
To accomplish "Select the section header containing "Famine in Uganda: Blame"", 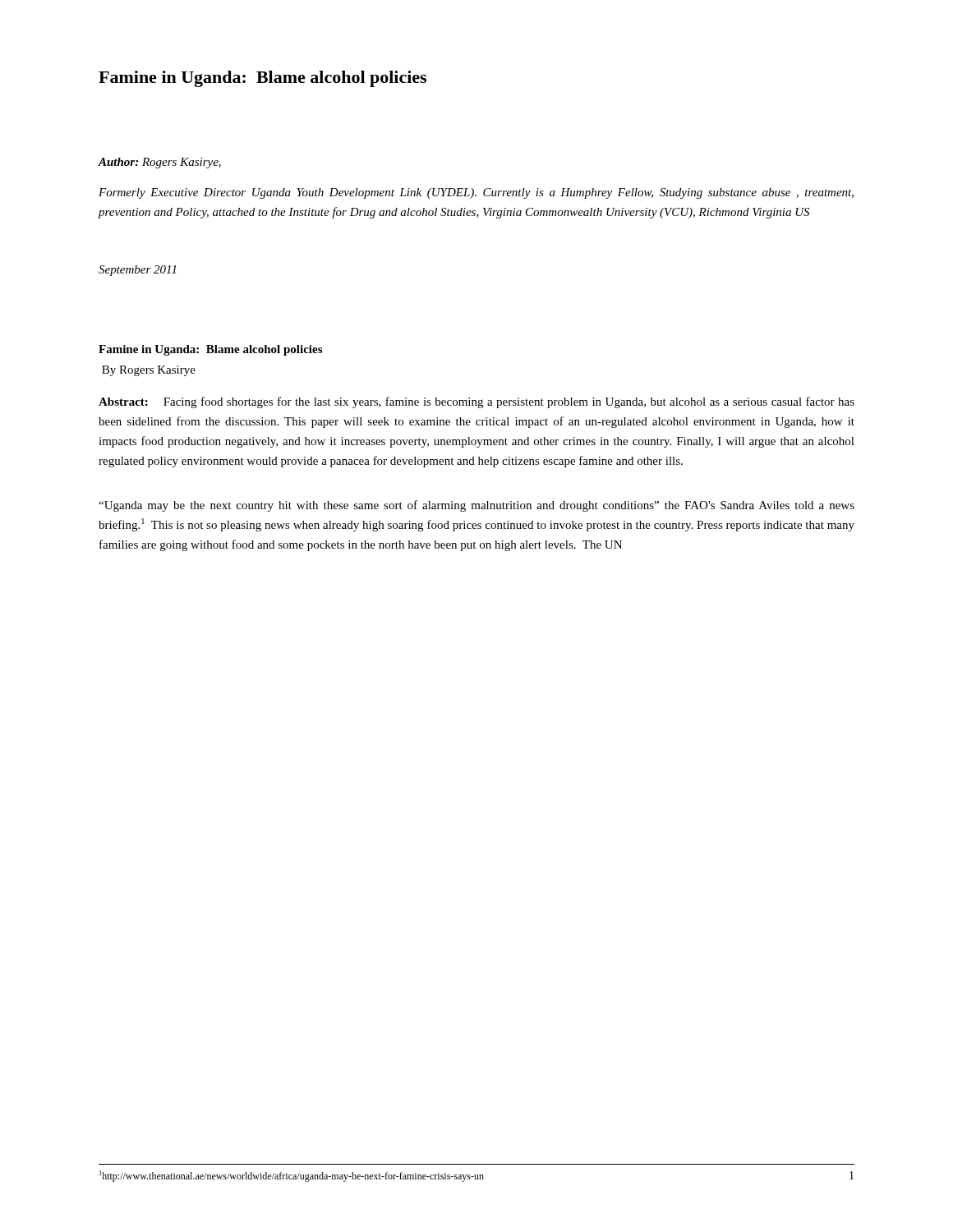I will (x=211, y=349).
